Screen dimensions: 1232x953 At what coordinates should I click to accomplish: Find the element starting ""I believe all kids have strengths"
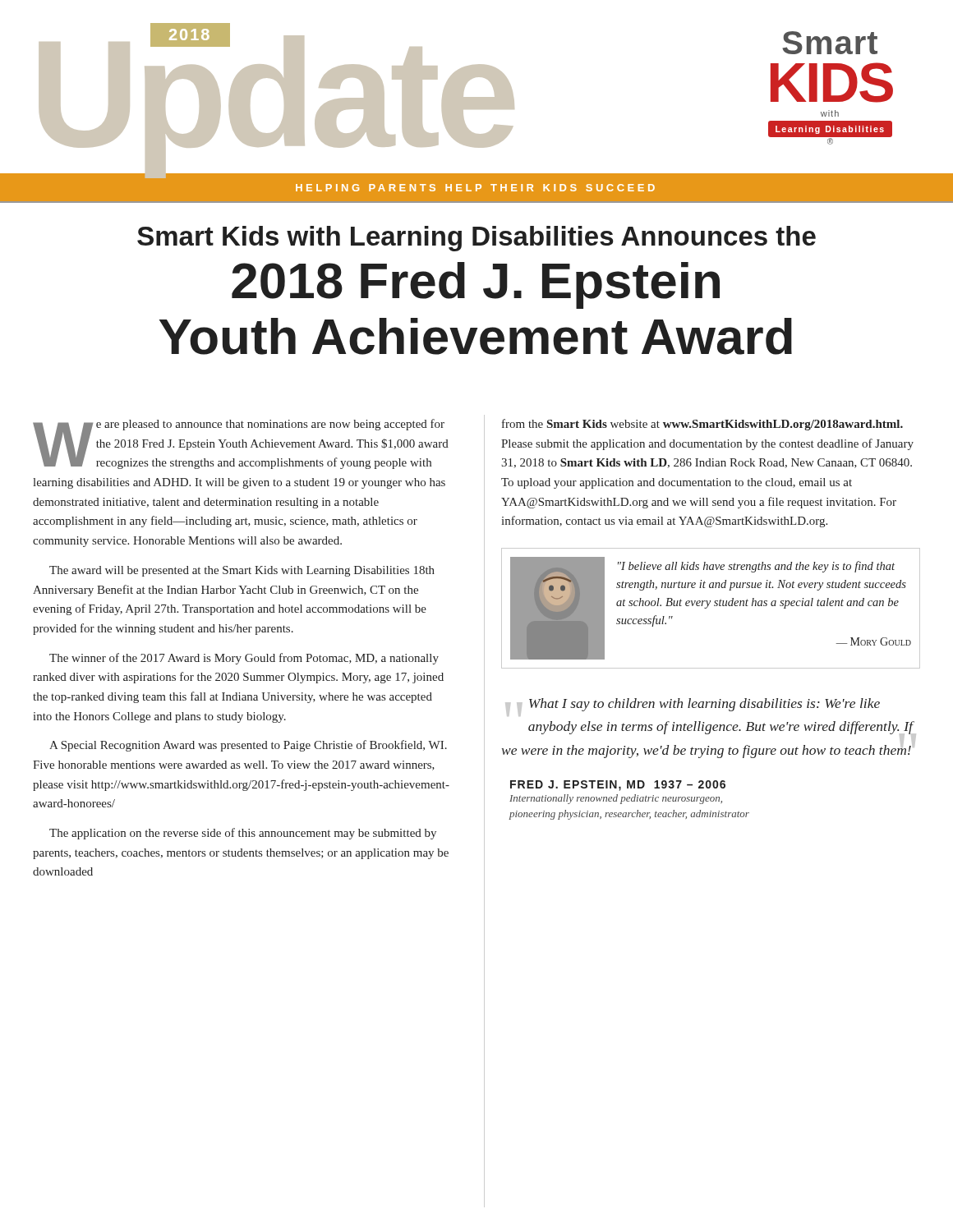tap(764, 603)
